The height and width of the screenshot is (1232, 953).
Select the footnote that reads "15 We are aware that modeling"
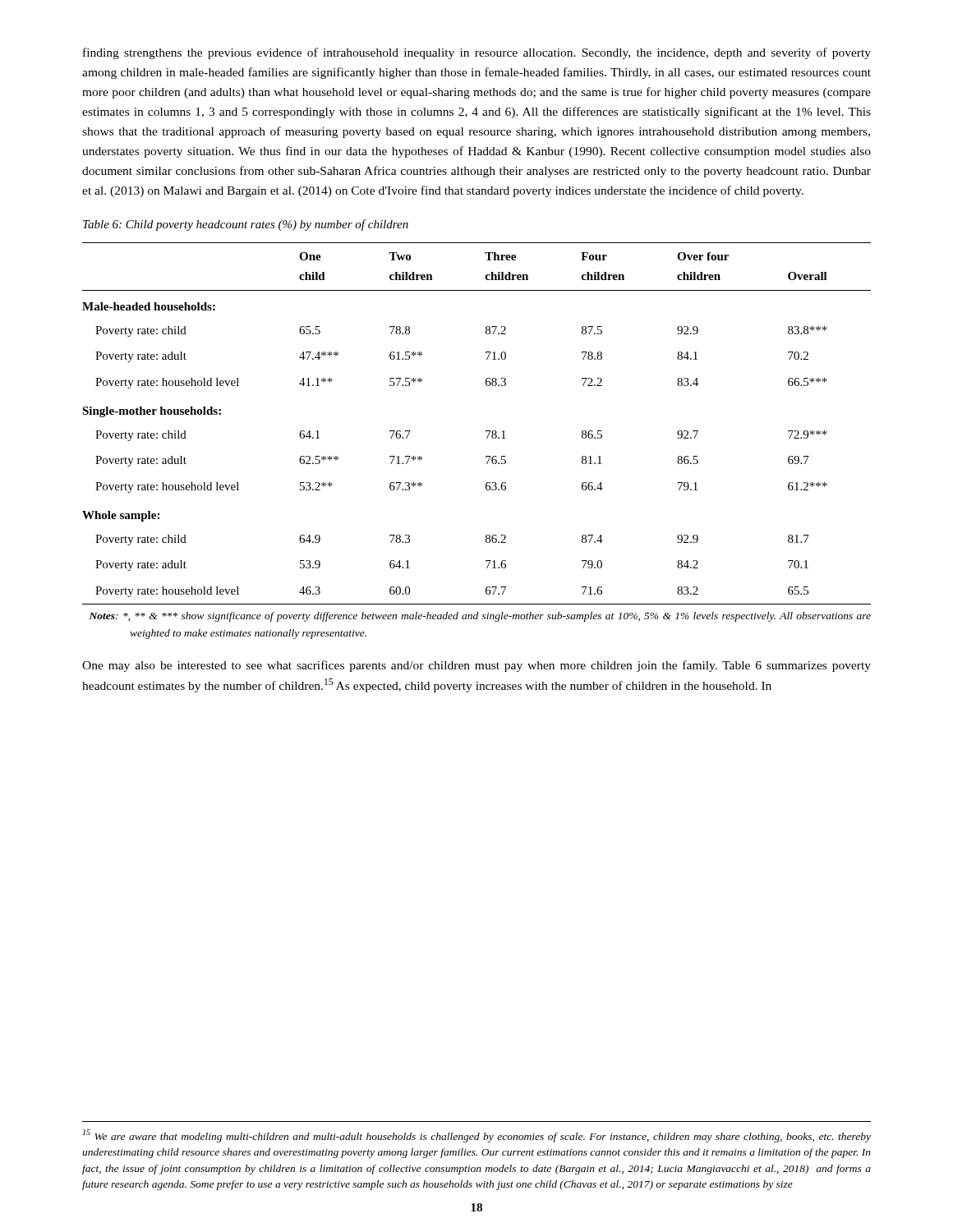point(476,1159)
